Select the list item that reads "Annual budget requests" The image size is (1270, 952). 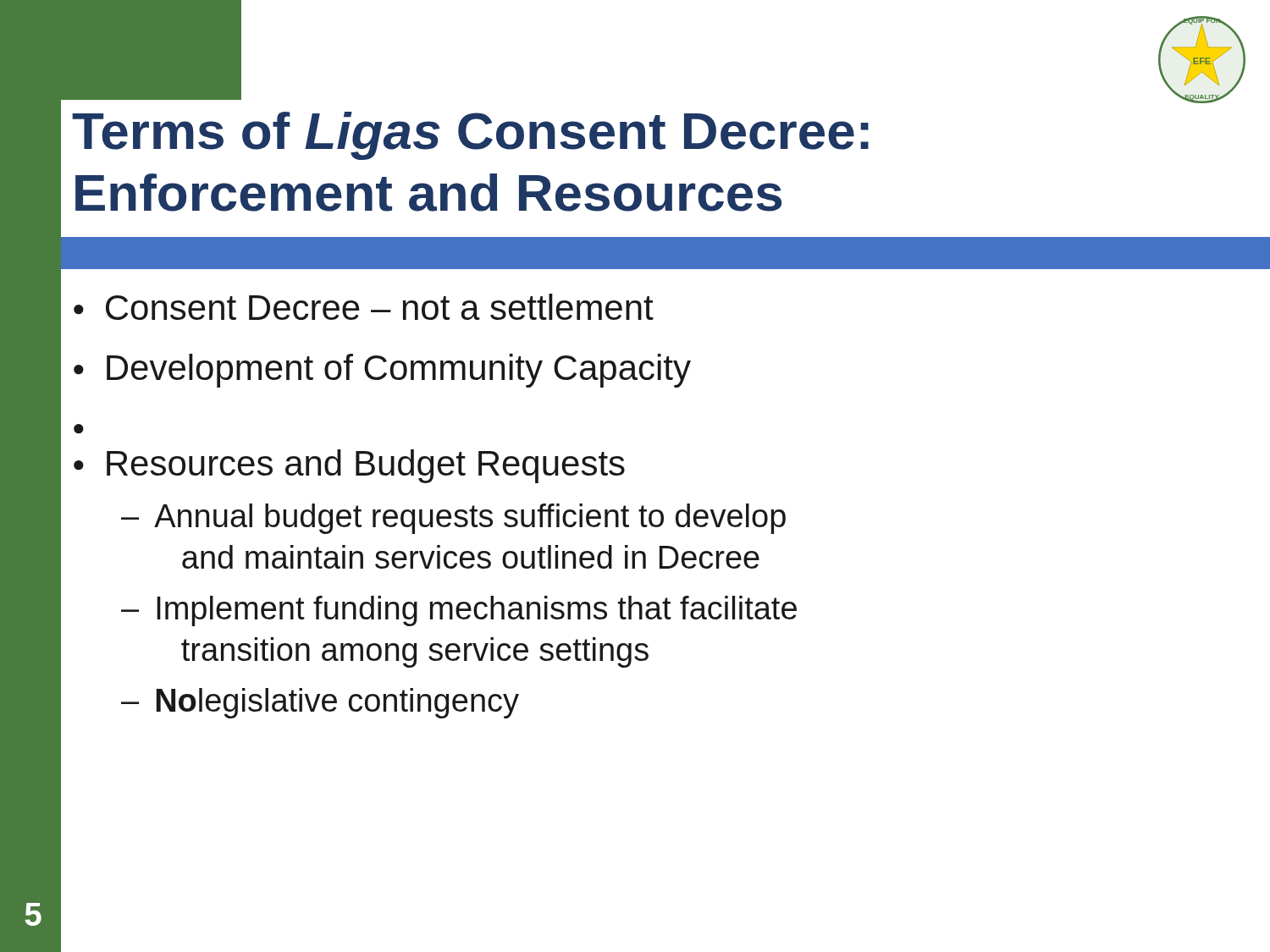(x=470, y=537)
